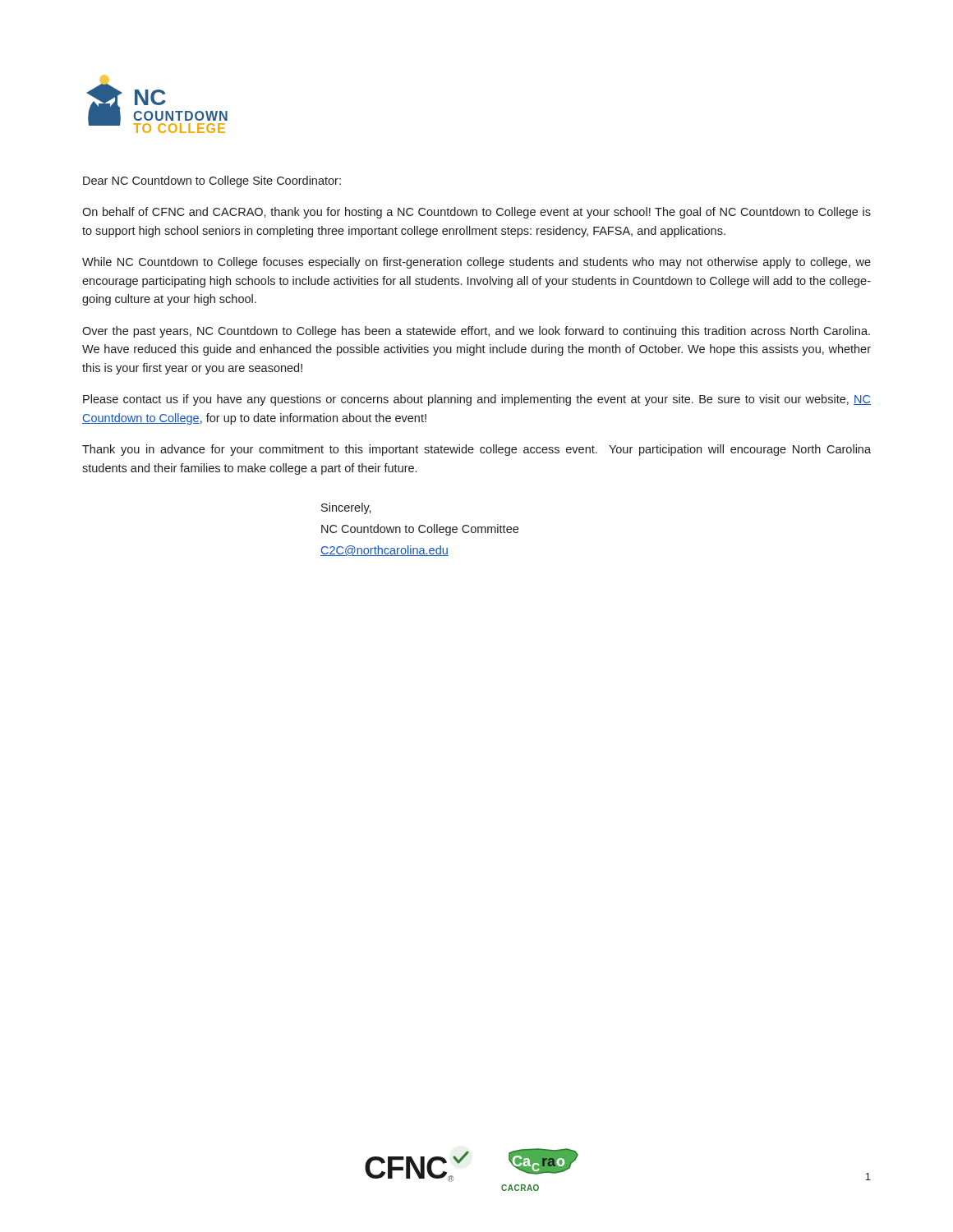Where is the passage that starts "Please contact us"?
This screenshot has height=1232, width=953.
(476, 409)
